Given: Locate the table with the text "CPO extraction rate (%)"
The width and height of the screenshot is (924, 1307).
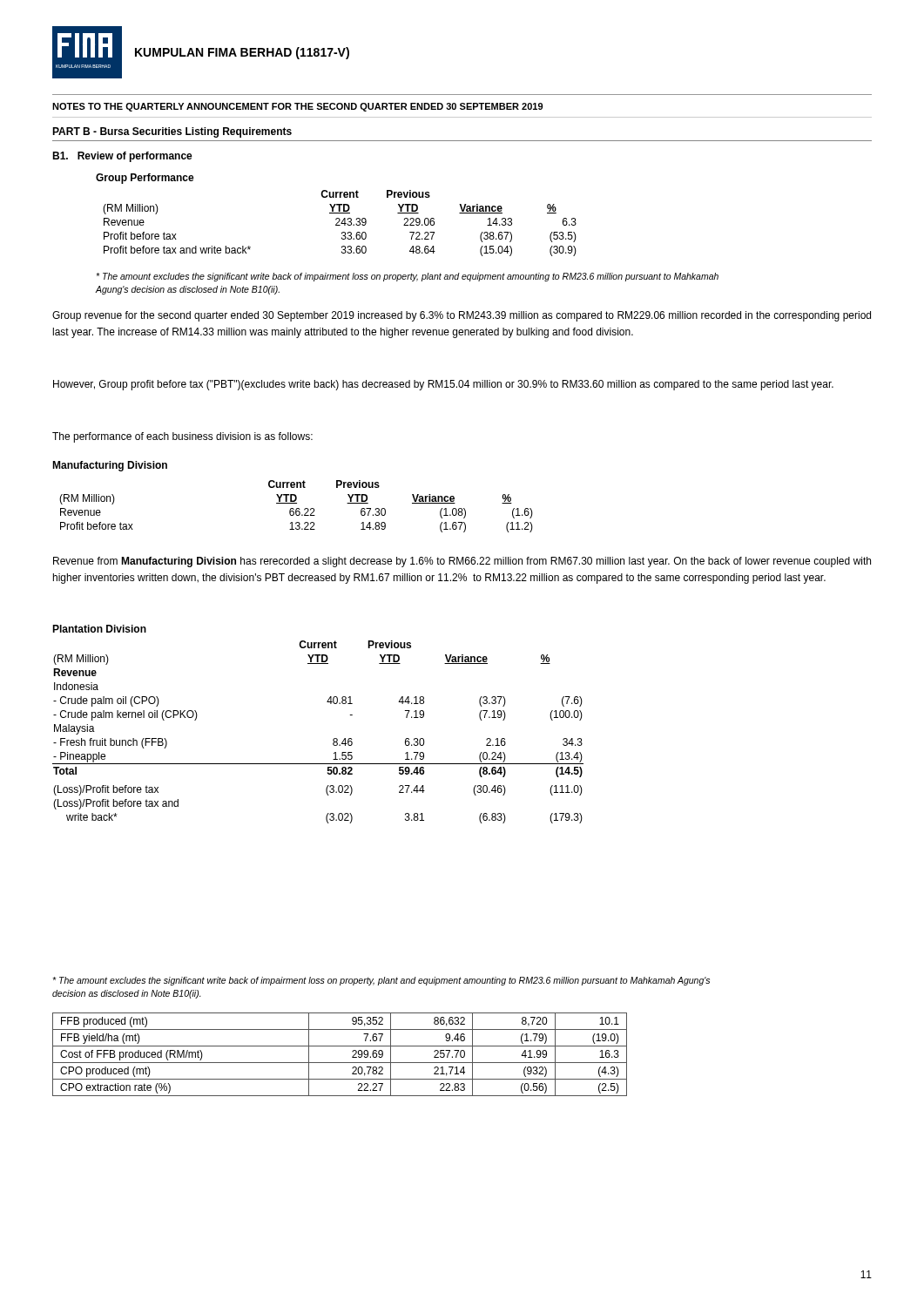Looking at the screenshot, I should tap(340, 1054).
